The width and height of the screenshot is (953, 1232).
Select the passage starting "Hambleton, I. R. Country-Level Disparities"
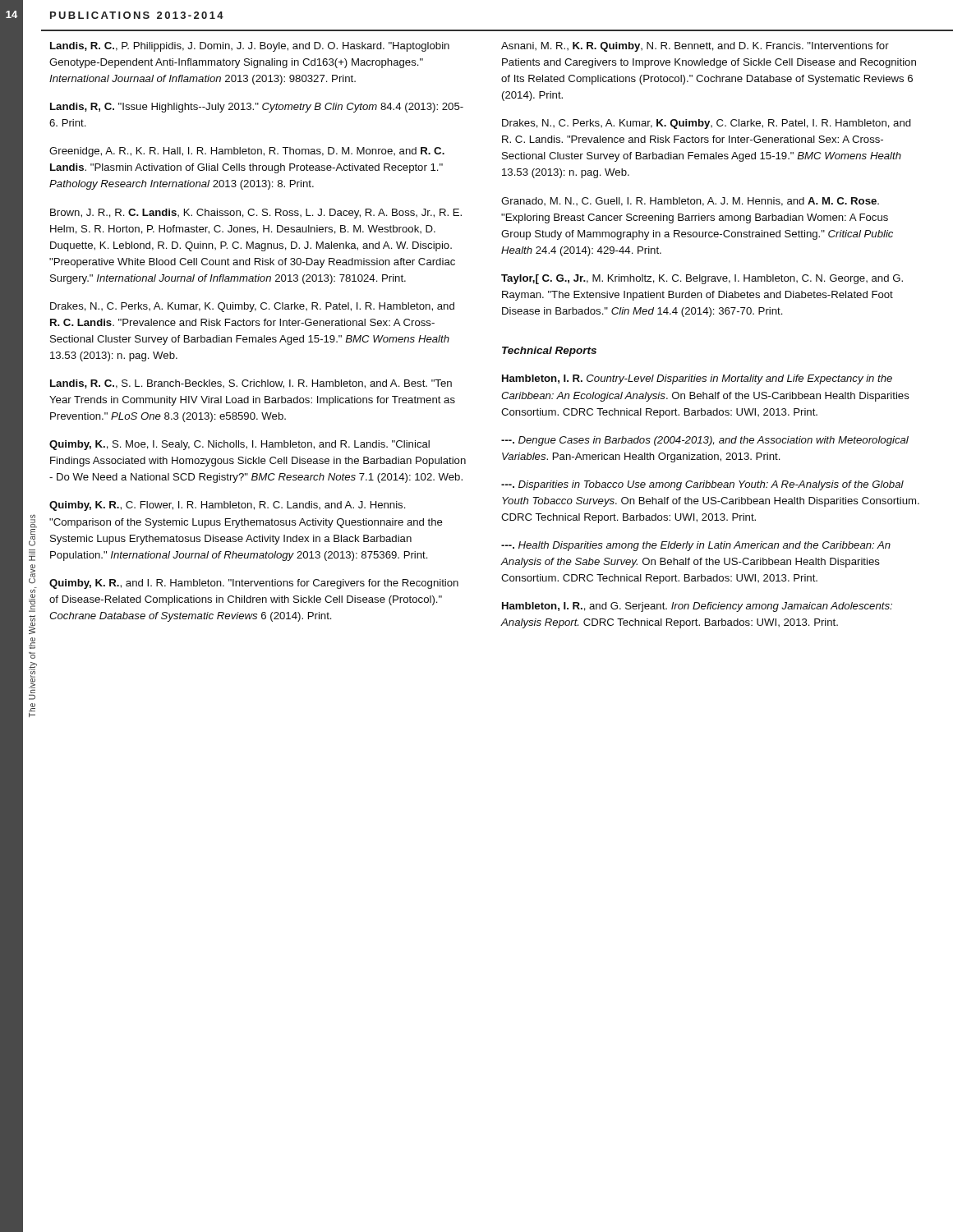[711, 396]
